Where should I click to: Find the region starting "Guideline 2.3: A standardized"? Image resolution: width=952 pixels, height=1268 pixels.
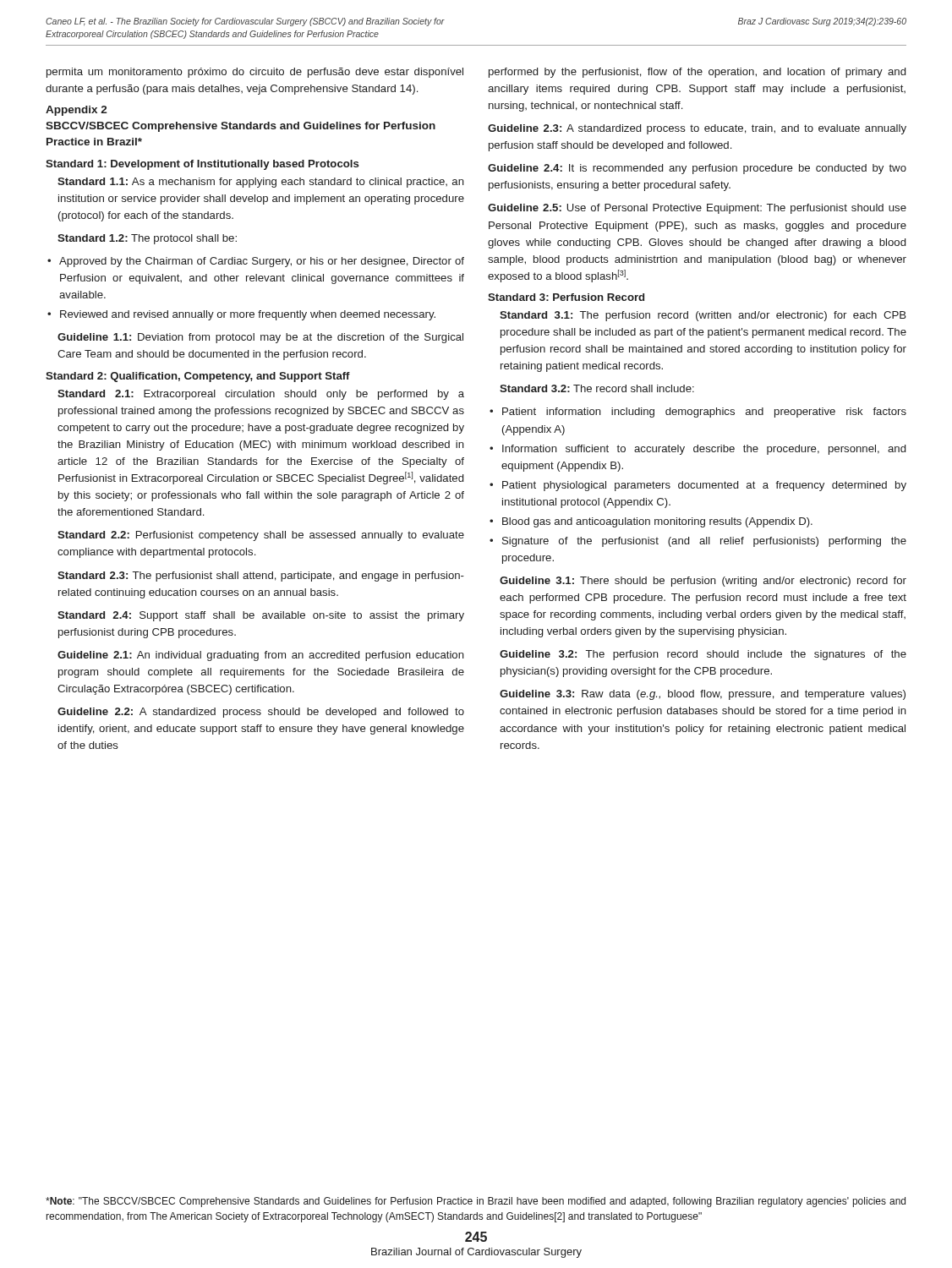point(697,137)
